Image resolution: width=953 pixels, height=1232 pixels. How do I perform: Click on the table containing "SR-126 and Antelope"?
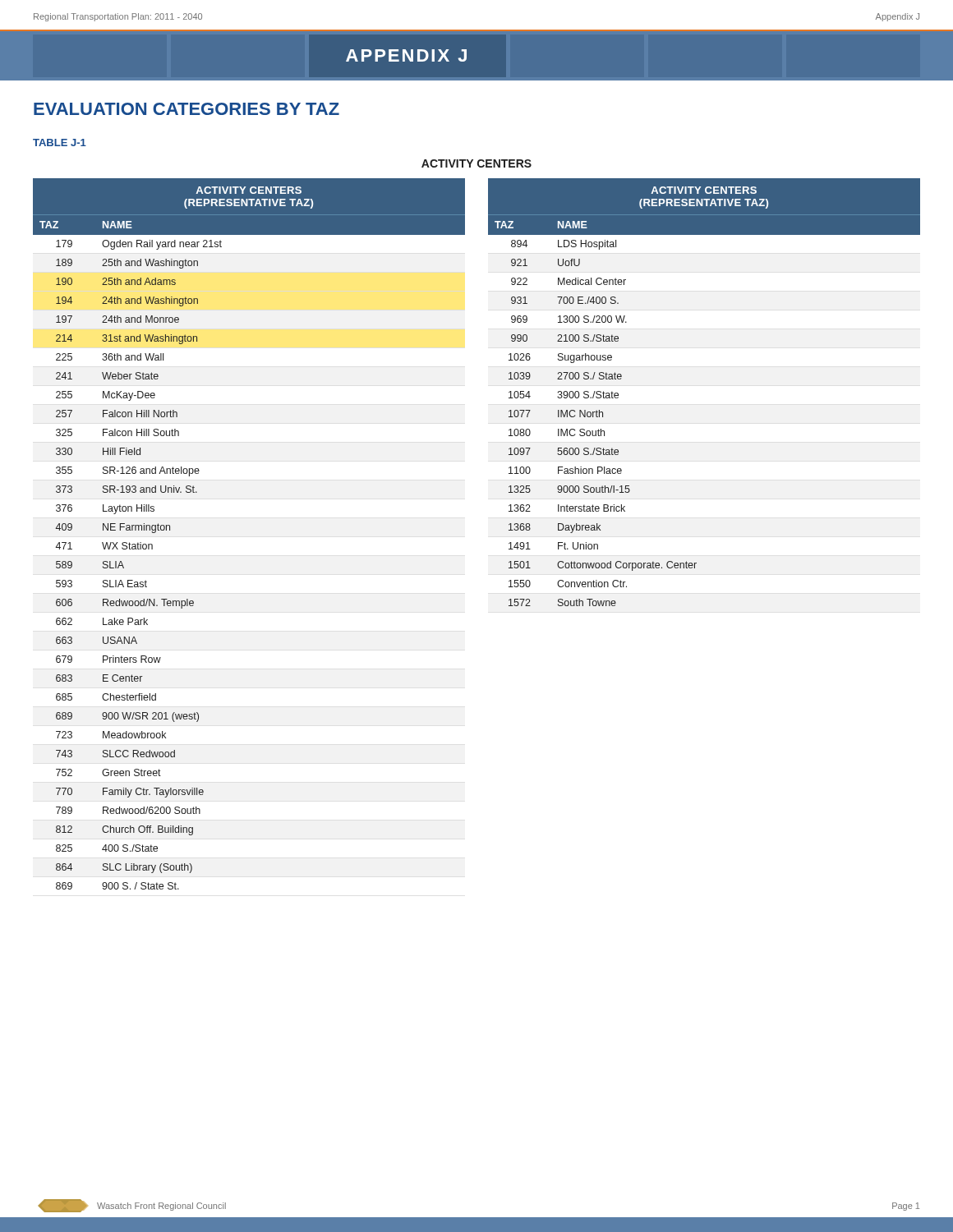click(249, 537)
